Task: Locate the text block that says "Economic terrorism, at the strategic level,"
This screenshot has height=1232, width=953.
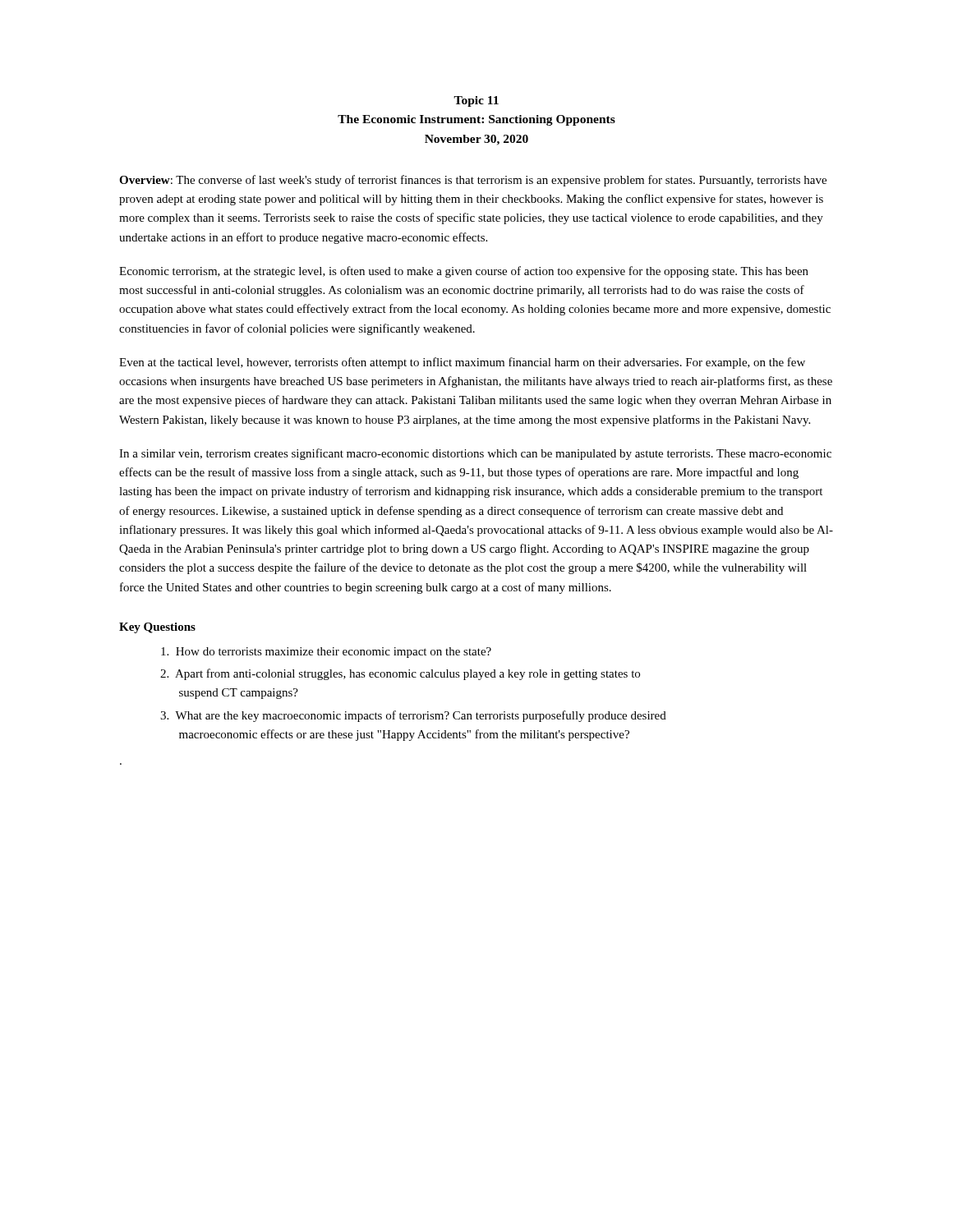Action: pyautogui.click(x=475, y=299)
